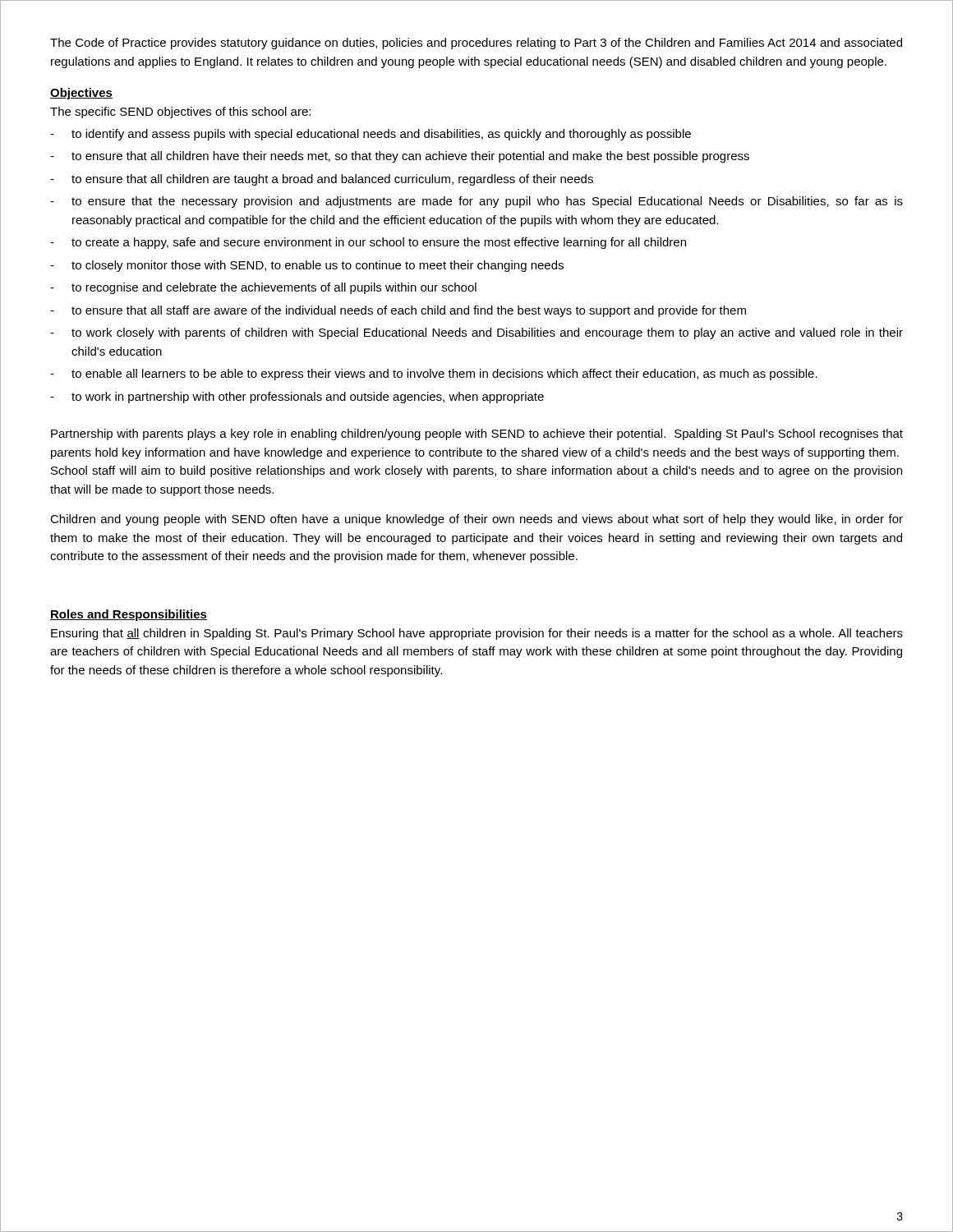Viewport: 953px width, 1232px height.
Task: Locate the region starting "- to work in"
Action: coord(476,396)
